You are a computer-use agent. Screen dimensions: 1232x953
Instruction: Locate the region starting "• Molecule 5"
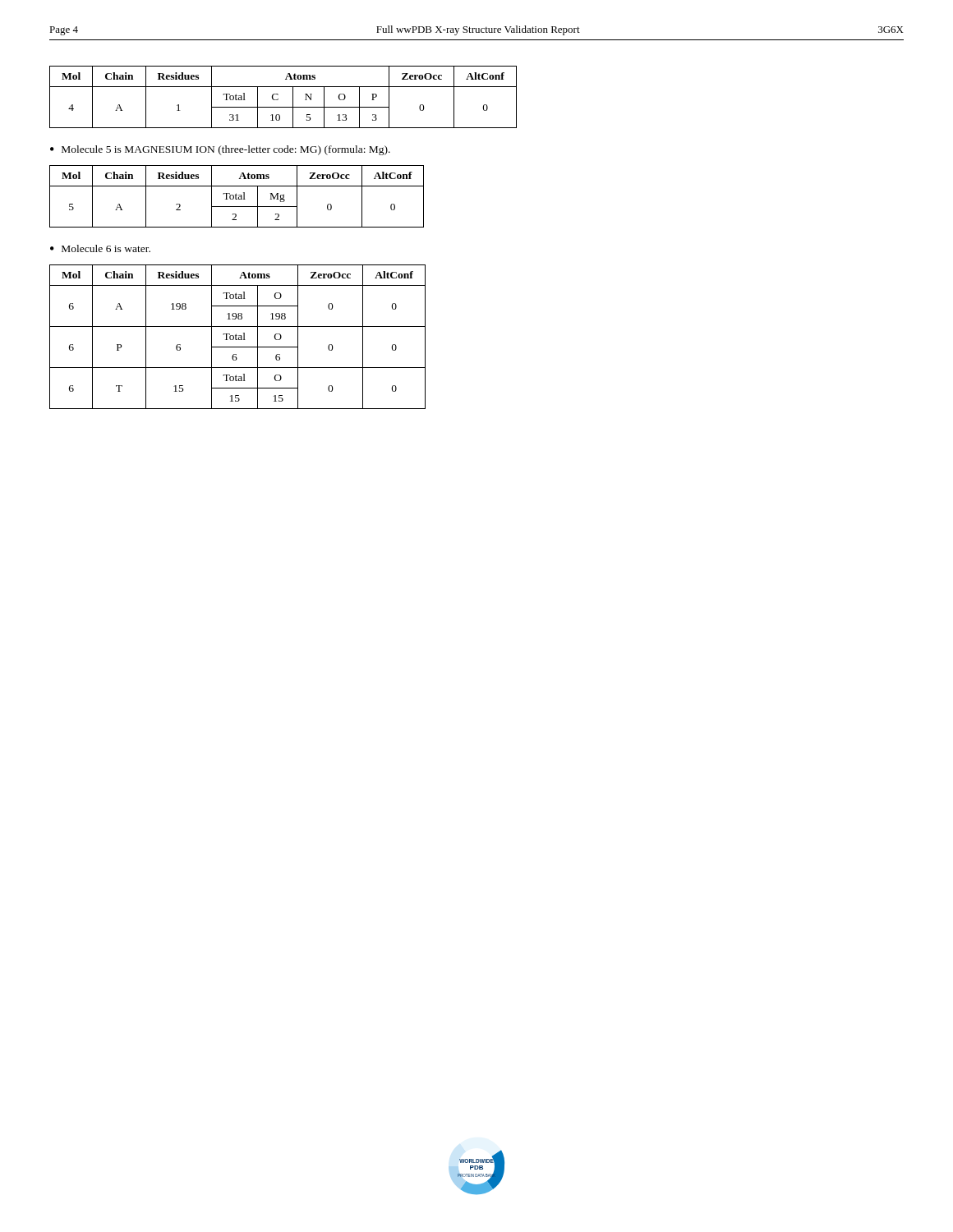click(x=220, y=150)
